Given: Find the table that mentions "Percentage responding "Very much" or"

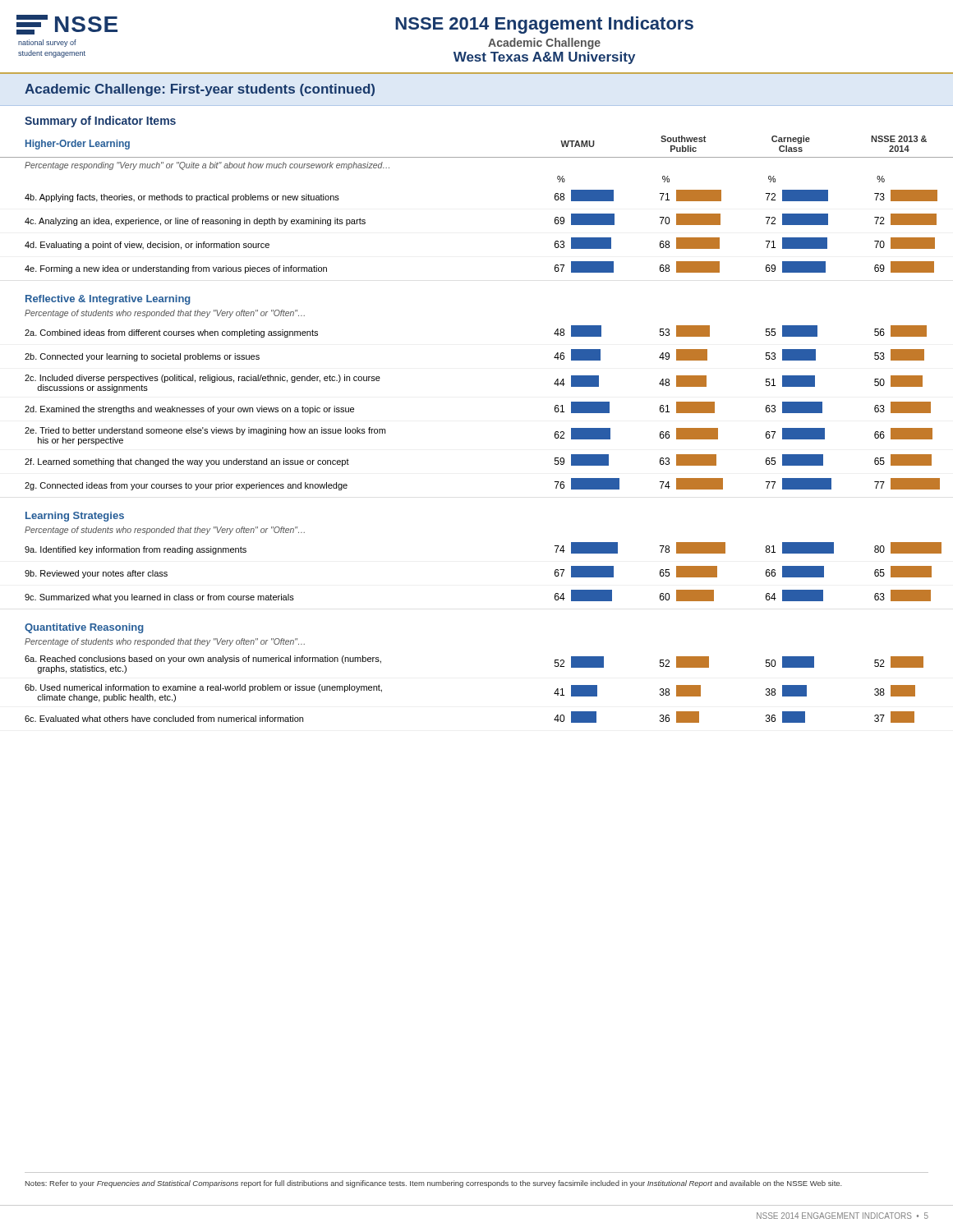Looking at the screenshot, I should (476, 431).
